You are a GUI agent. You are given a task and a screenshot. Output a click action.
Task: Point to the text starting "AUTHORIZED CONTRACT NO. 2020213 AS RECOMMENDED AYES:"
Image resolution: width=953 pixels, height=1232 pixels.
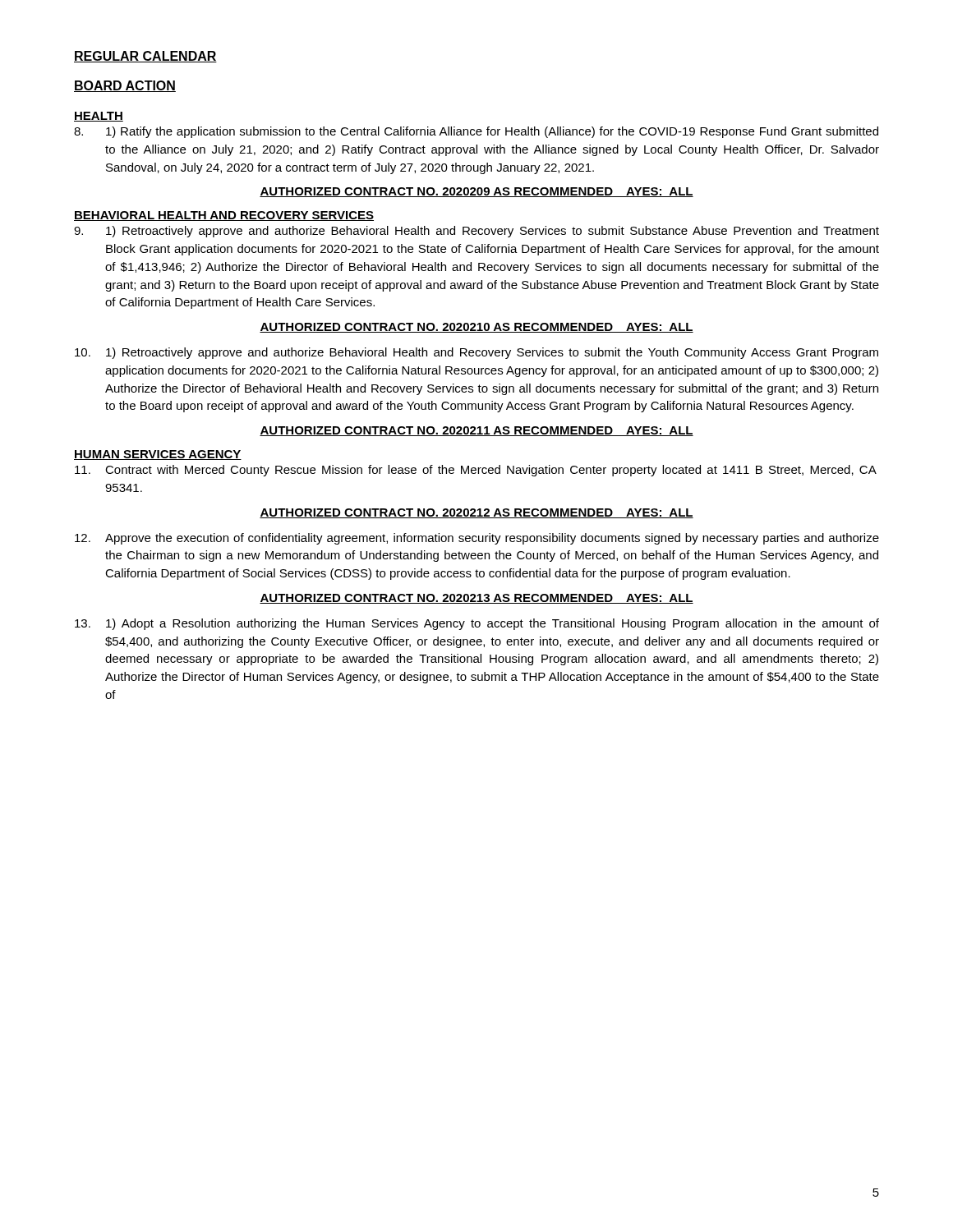tap(476, 597)
